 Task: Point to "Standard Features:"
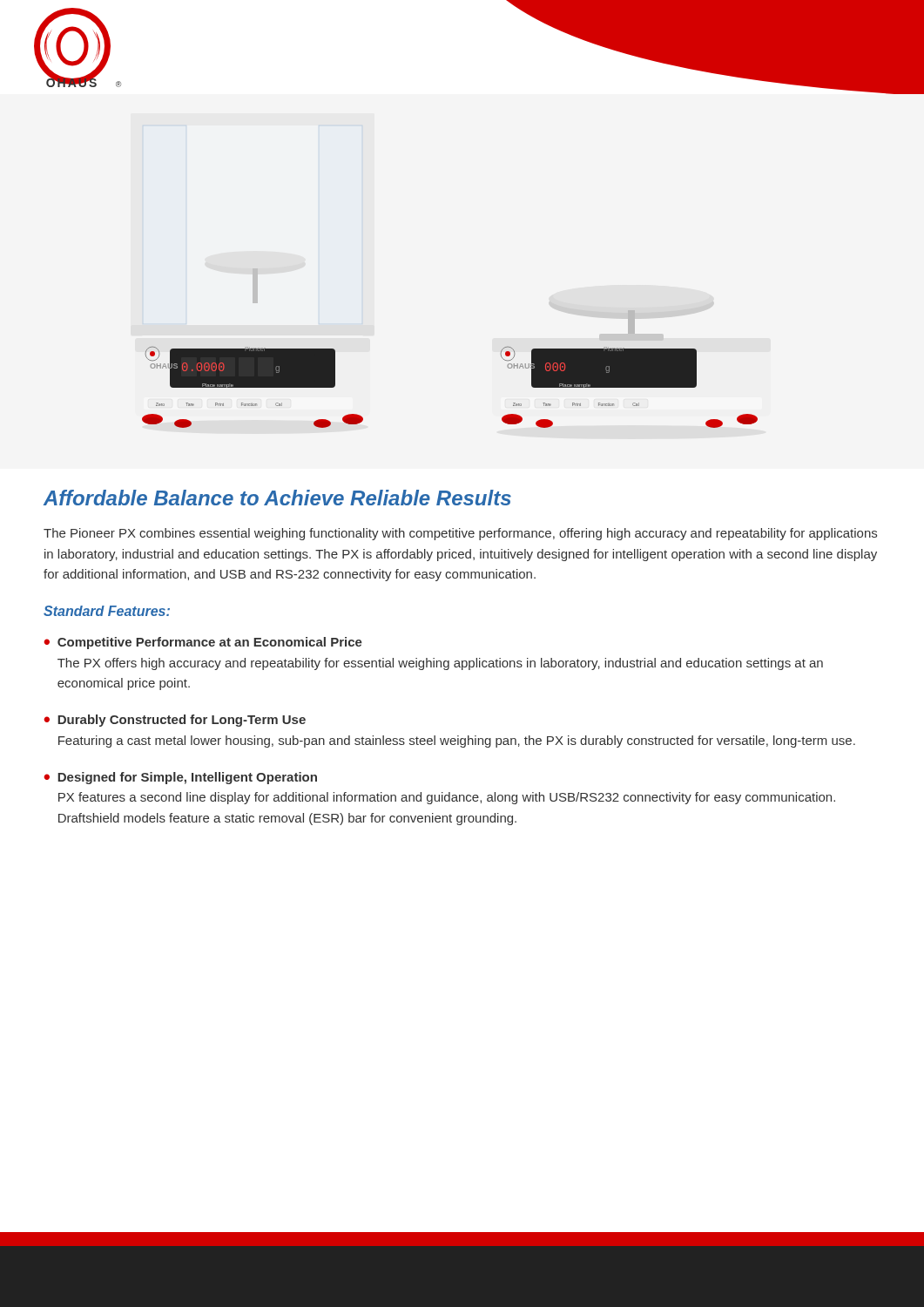click(x=107, y=611)
